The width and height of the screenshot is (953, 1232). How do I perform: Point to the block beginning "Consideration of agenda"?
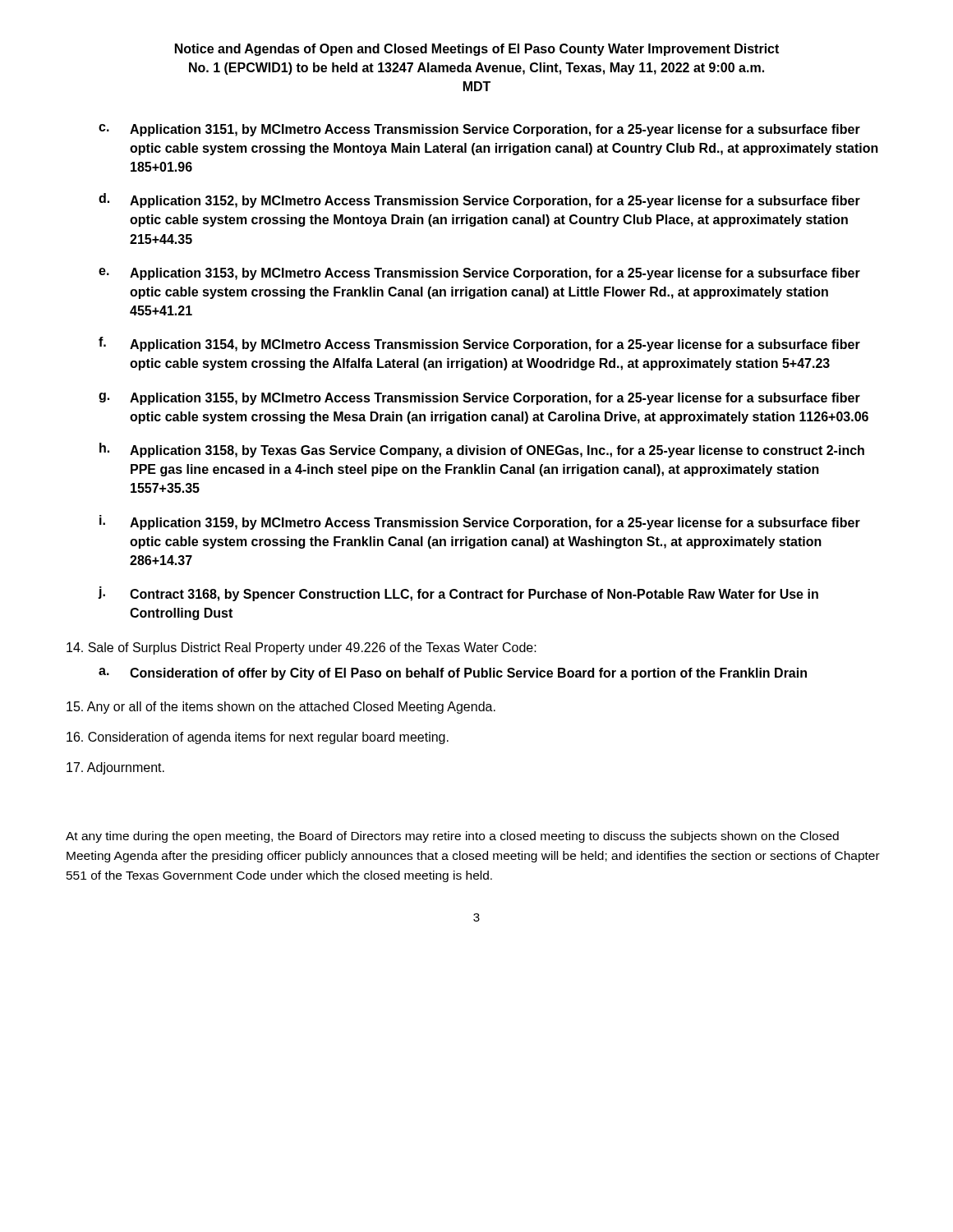(x=258, y=737)
